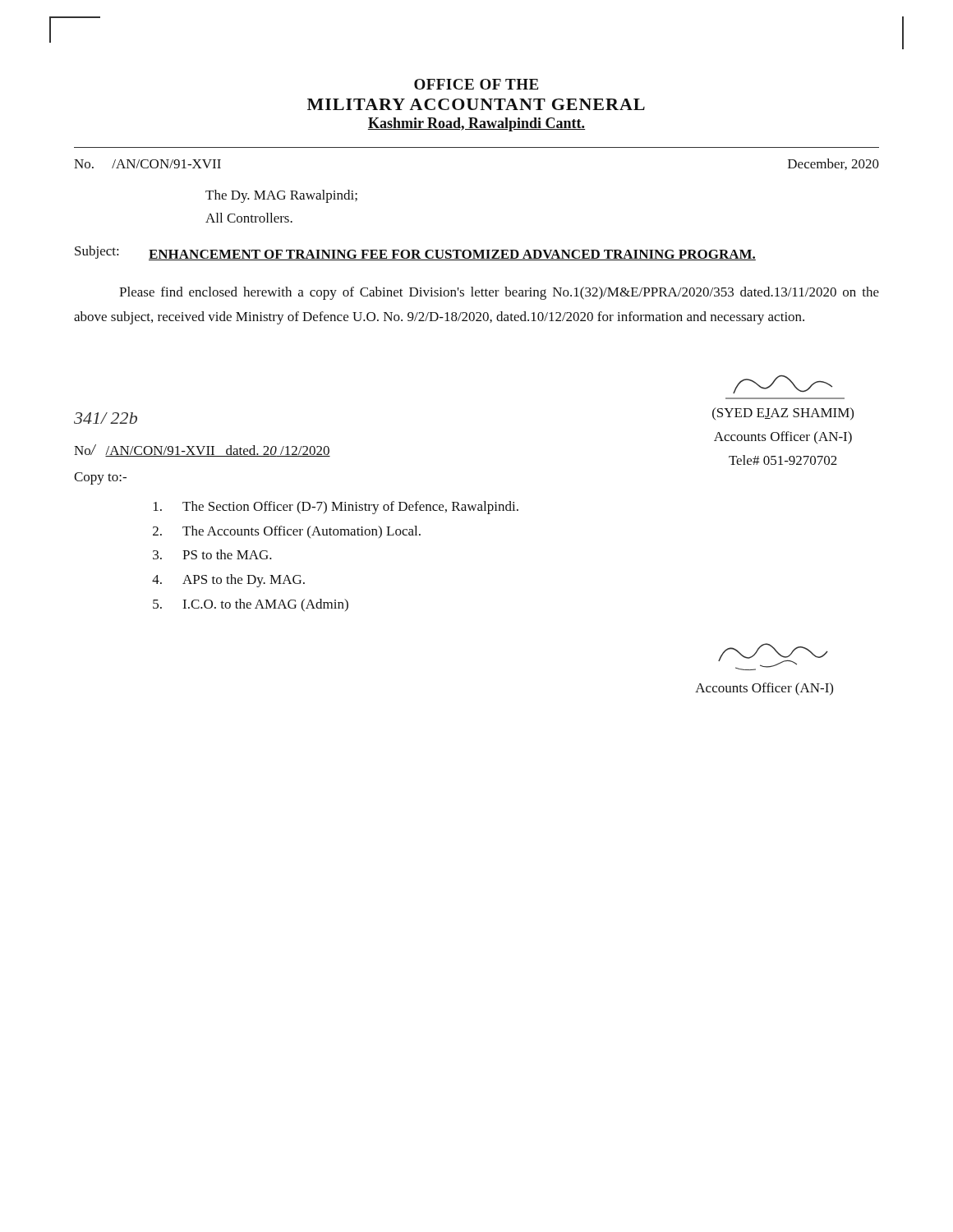This screenshot has width=953, height=1232.
Task: Select the text that reads "The Dy. MAG Rawalpindi; All Controllers."
Action: coord(282,207)
